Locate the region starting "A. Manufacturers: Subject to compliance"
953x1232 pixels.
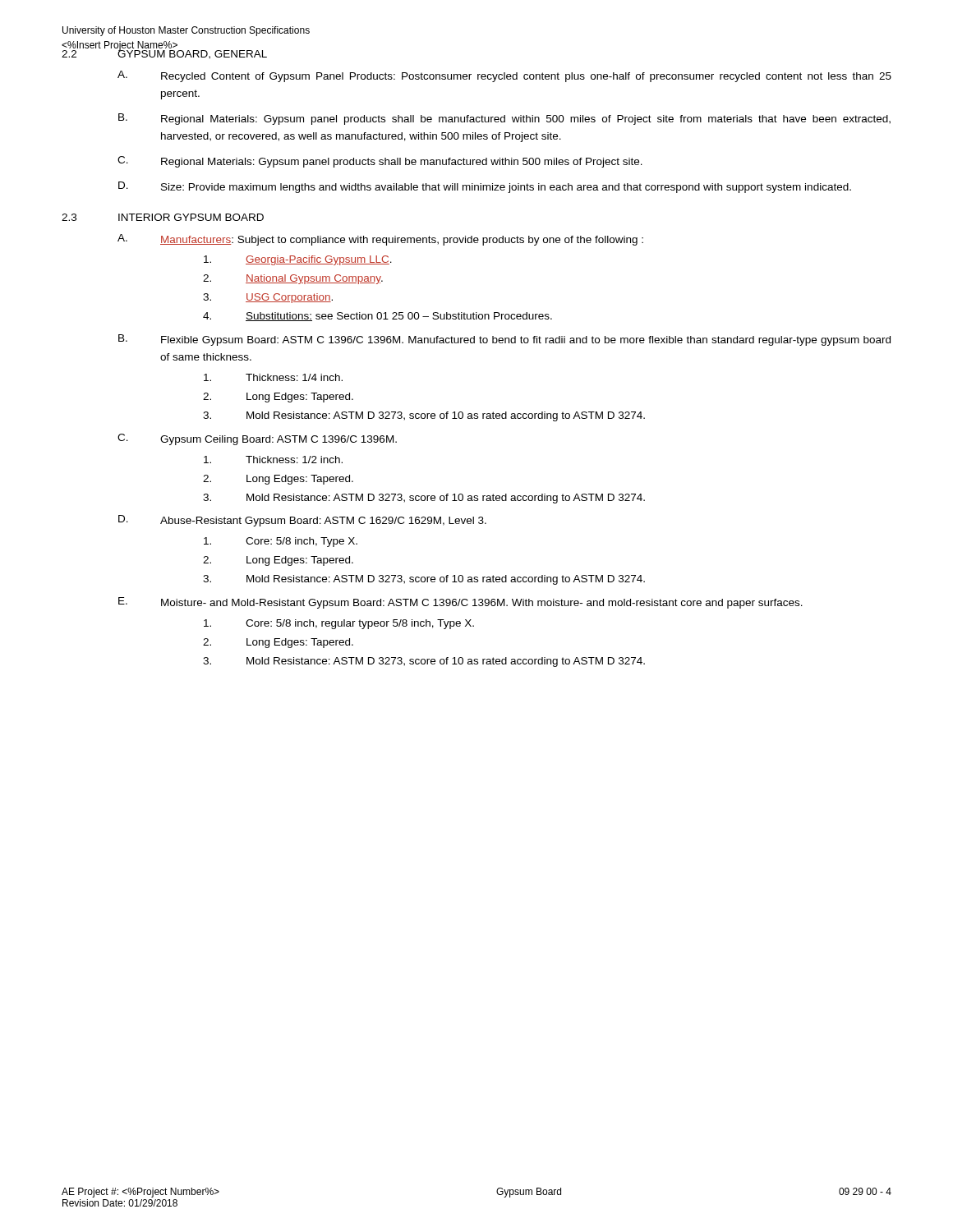(380, 240)
